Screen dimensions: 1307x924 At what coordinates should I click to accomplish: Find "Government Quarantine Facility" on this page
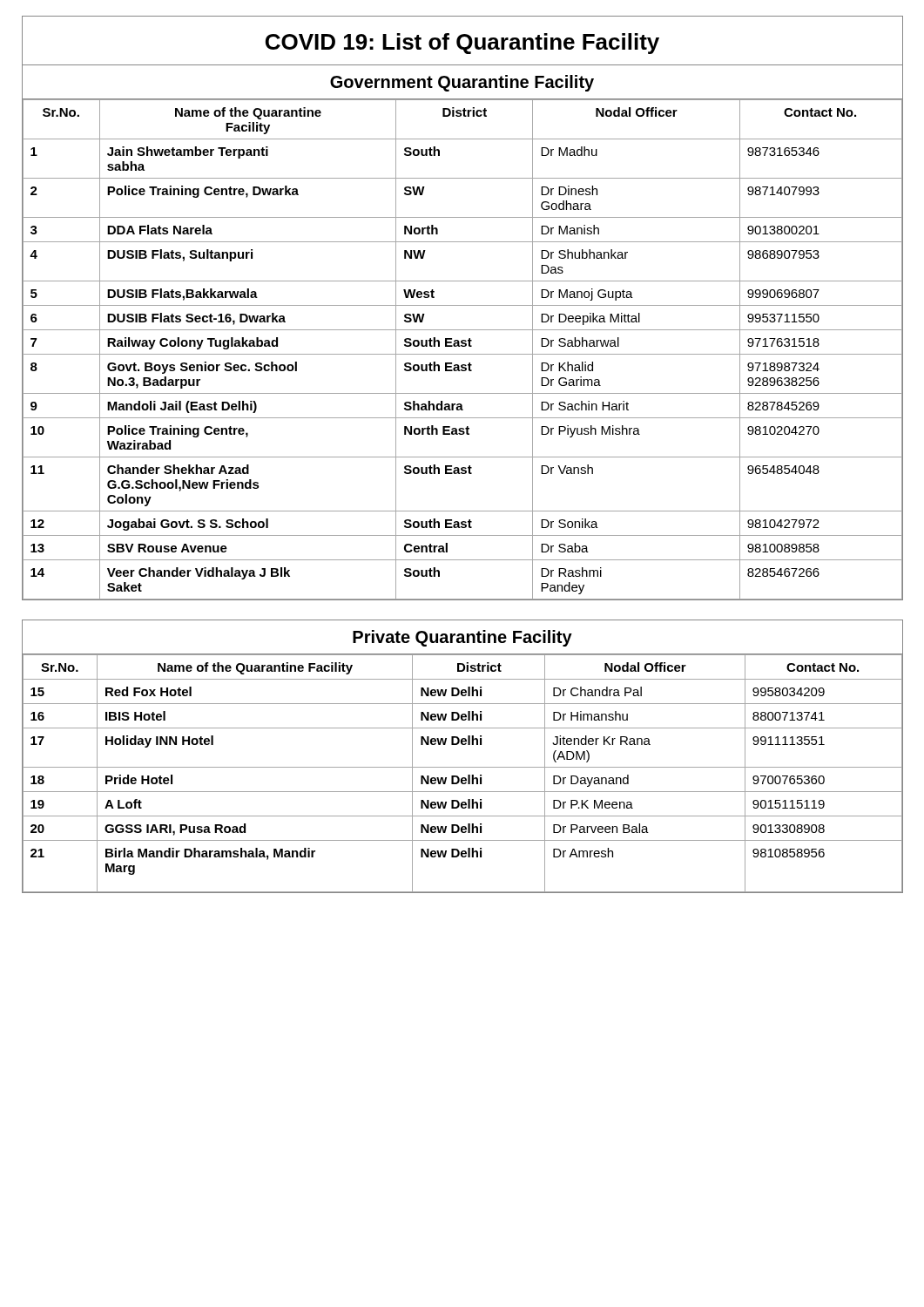point(462,82)
